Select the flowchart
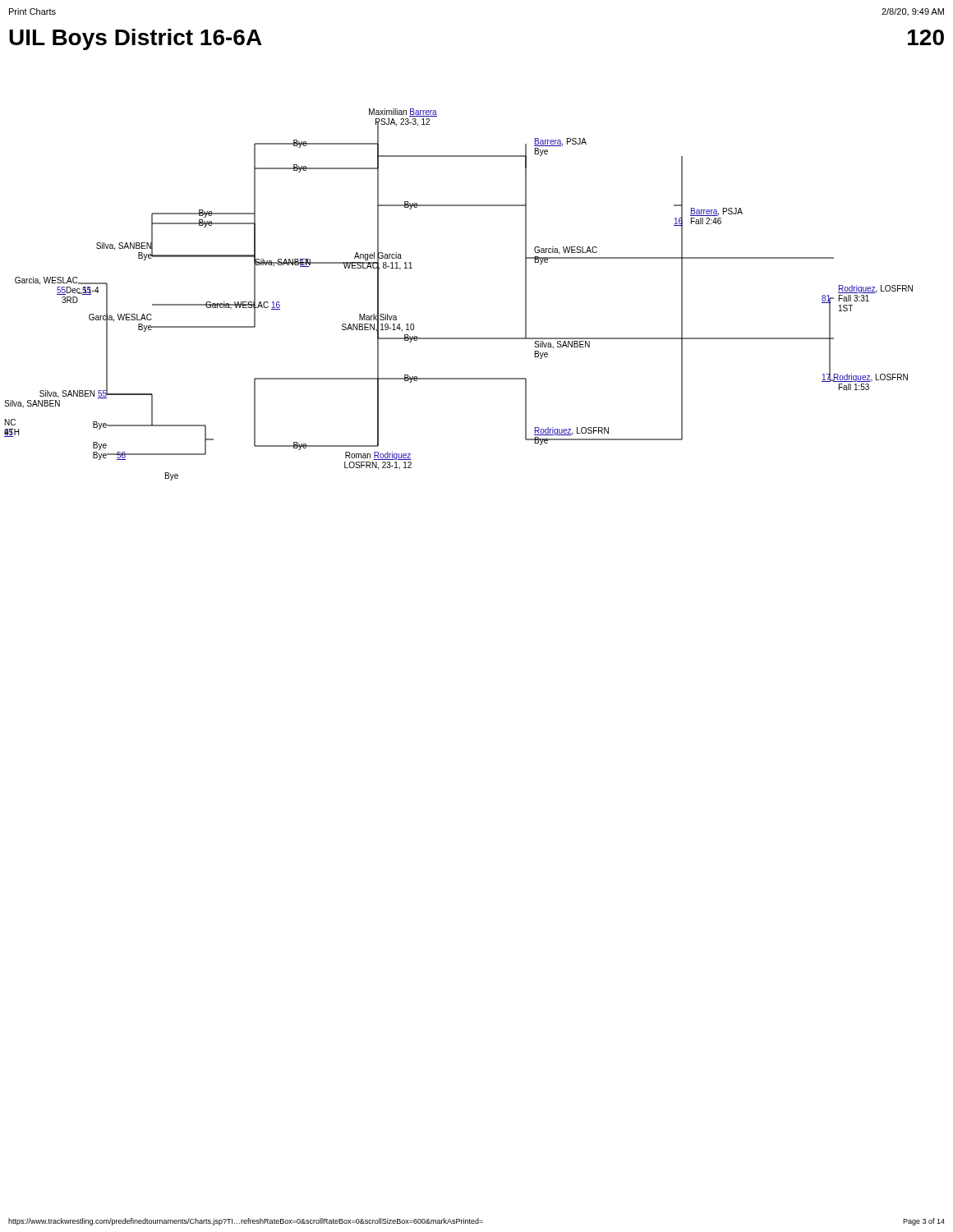953x1232 pixels. tap(476, 327)
